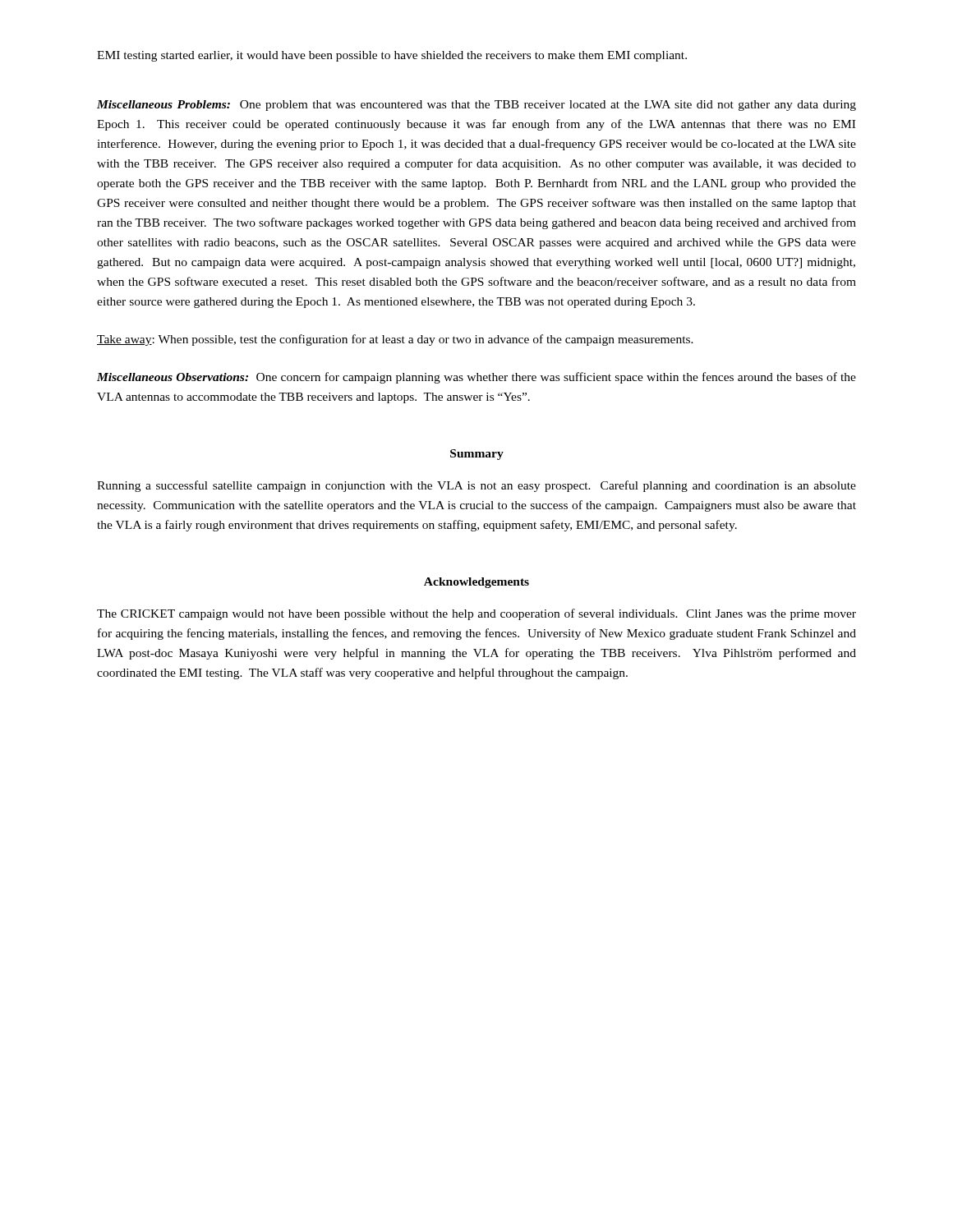Select the passage starting "Take away: When"
This screenshot has height=1232, width=953.
click(476, 339)
